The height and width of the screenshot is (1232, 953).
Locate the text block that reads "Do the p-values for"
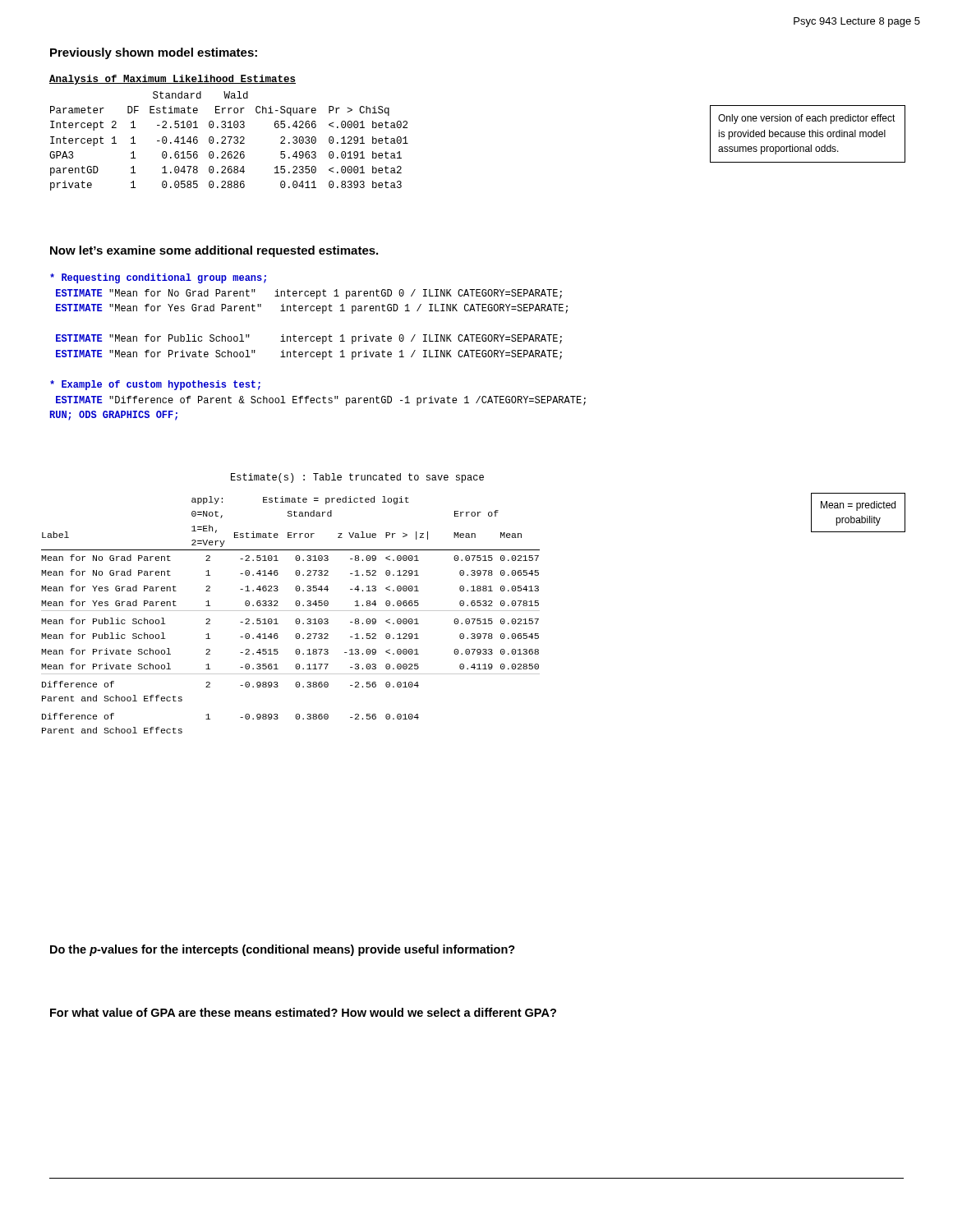(282, 949)
